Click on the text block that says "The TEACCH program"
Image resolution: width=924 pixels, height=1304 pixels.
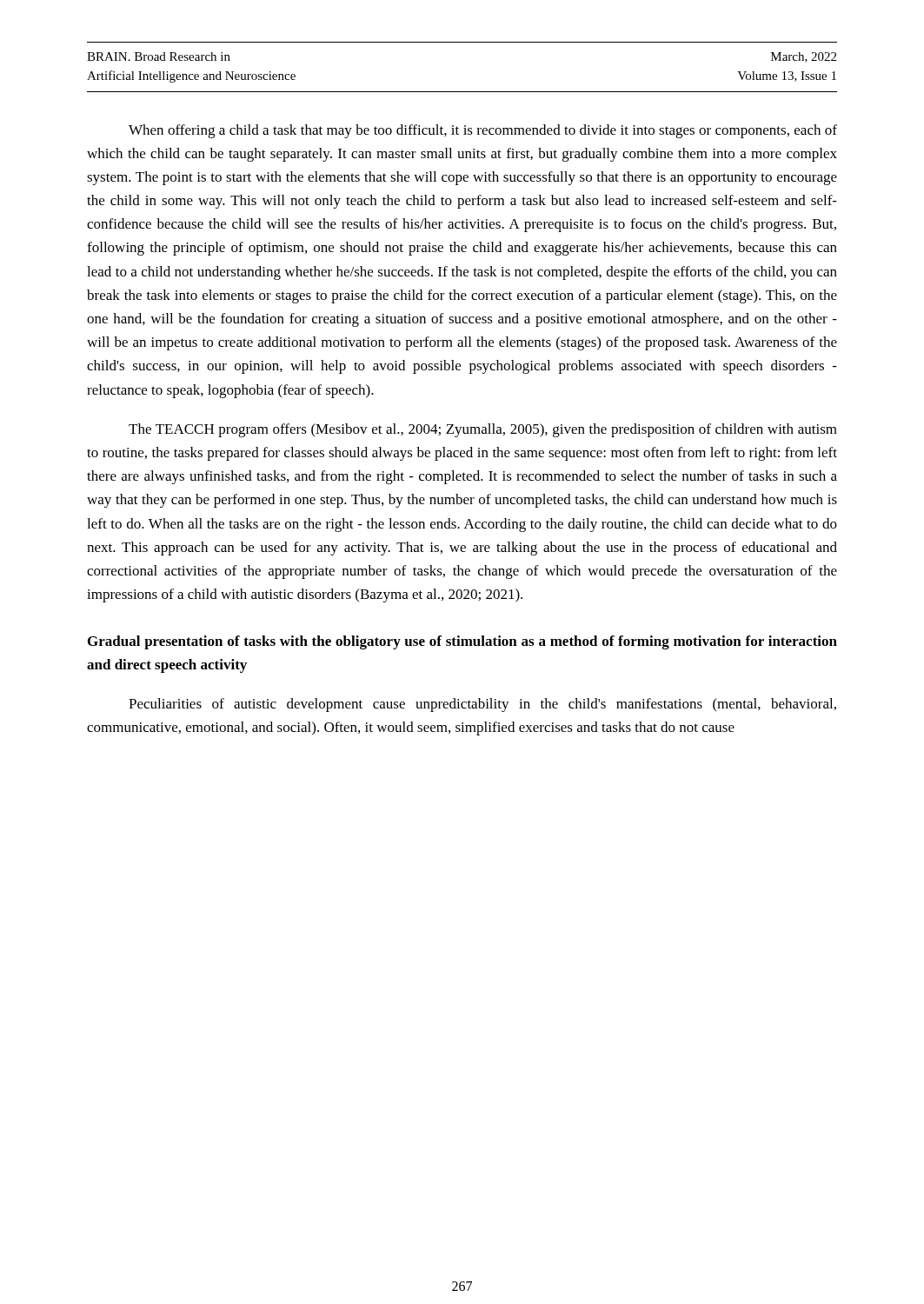tap(462, 511)
